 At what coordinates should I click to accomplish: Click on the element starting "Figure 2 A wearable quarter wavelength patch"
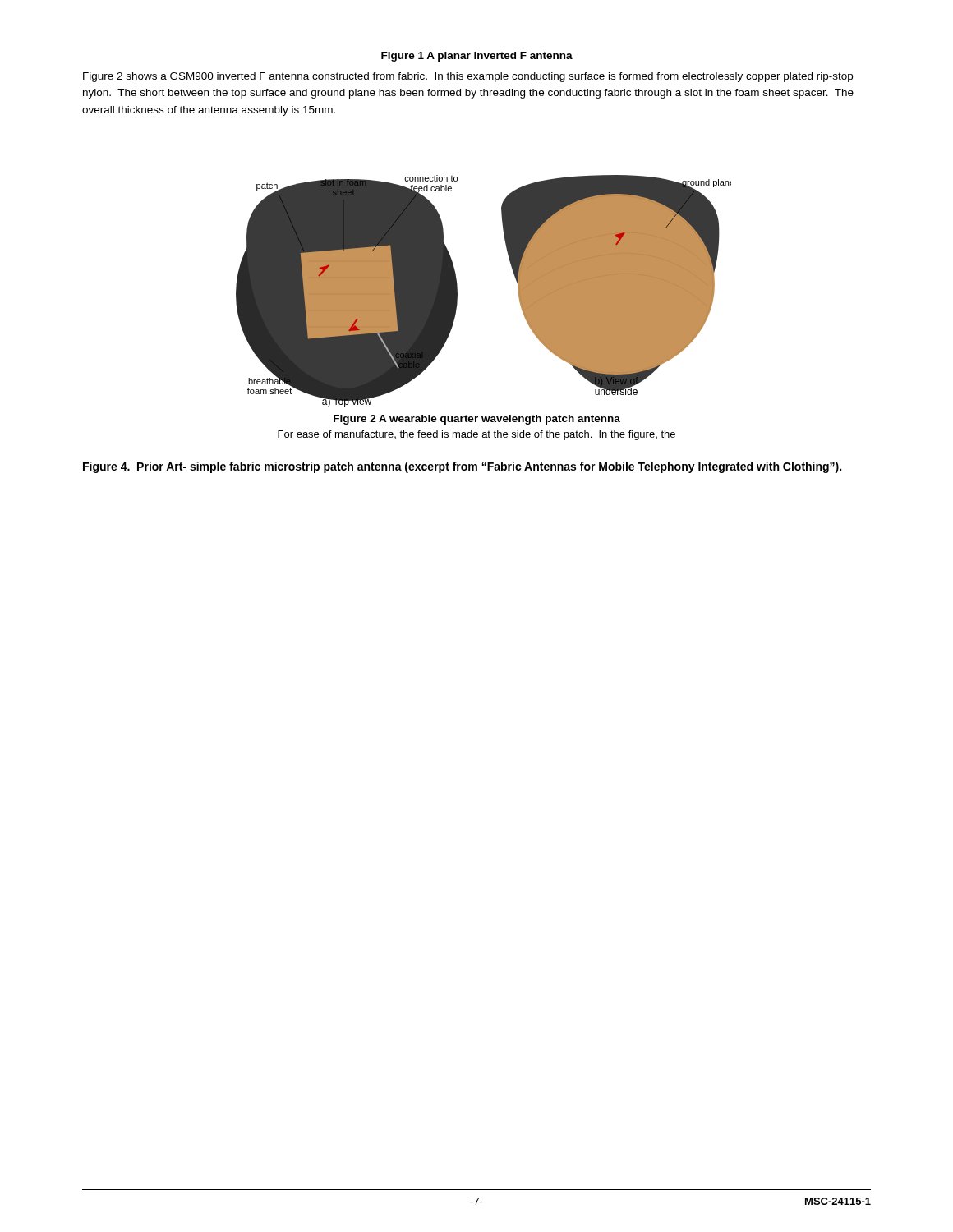476,418
